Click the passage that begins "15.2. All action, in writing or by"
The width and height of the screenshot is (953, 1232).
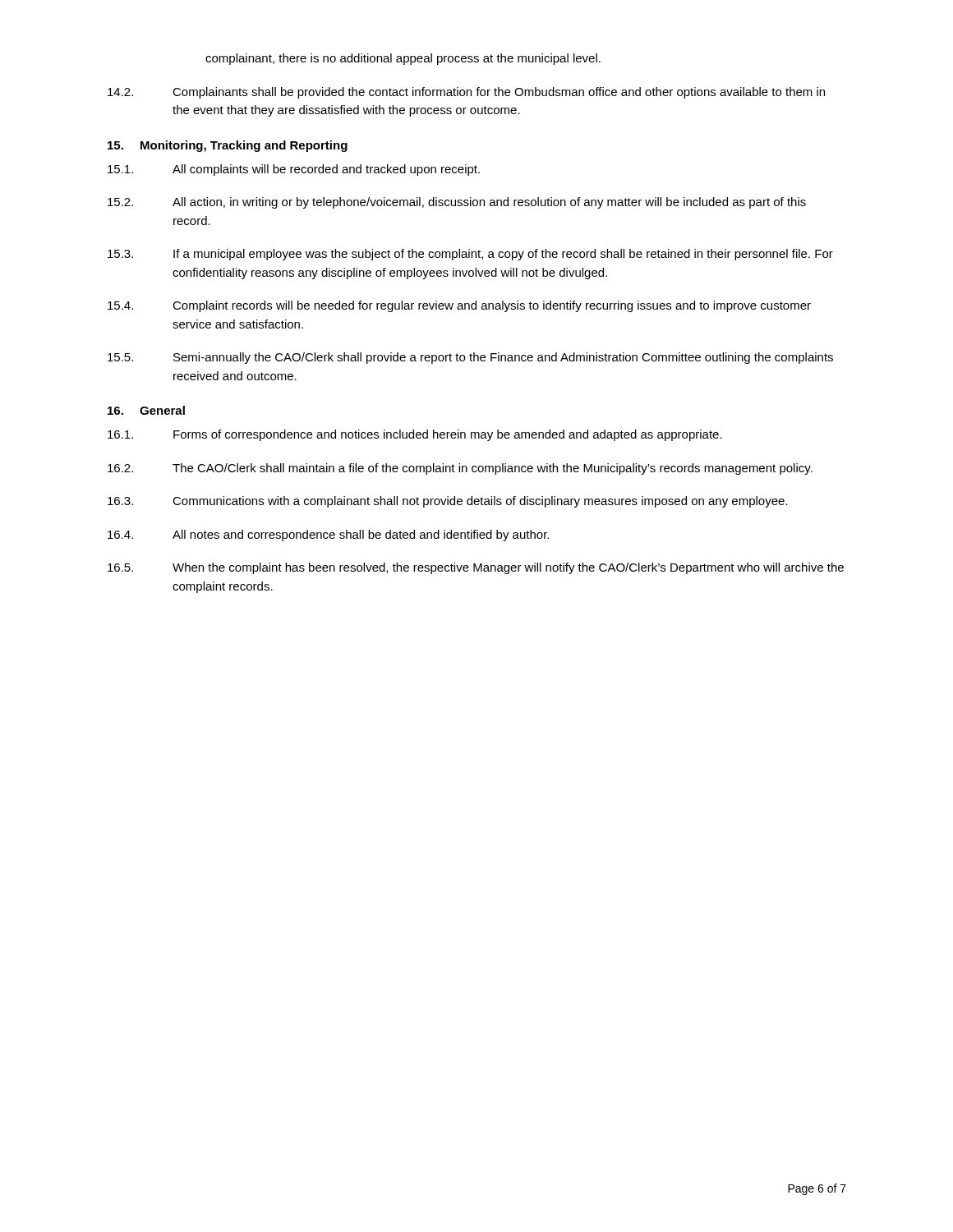(x=476, y=212)
